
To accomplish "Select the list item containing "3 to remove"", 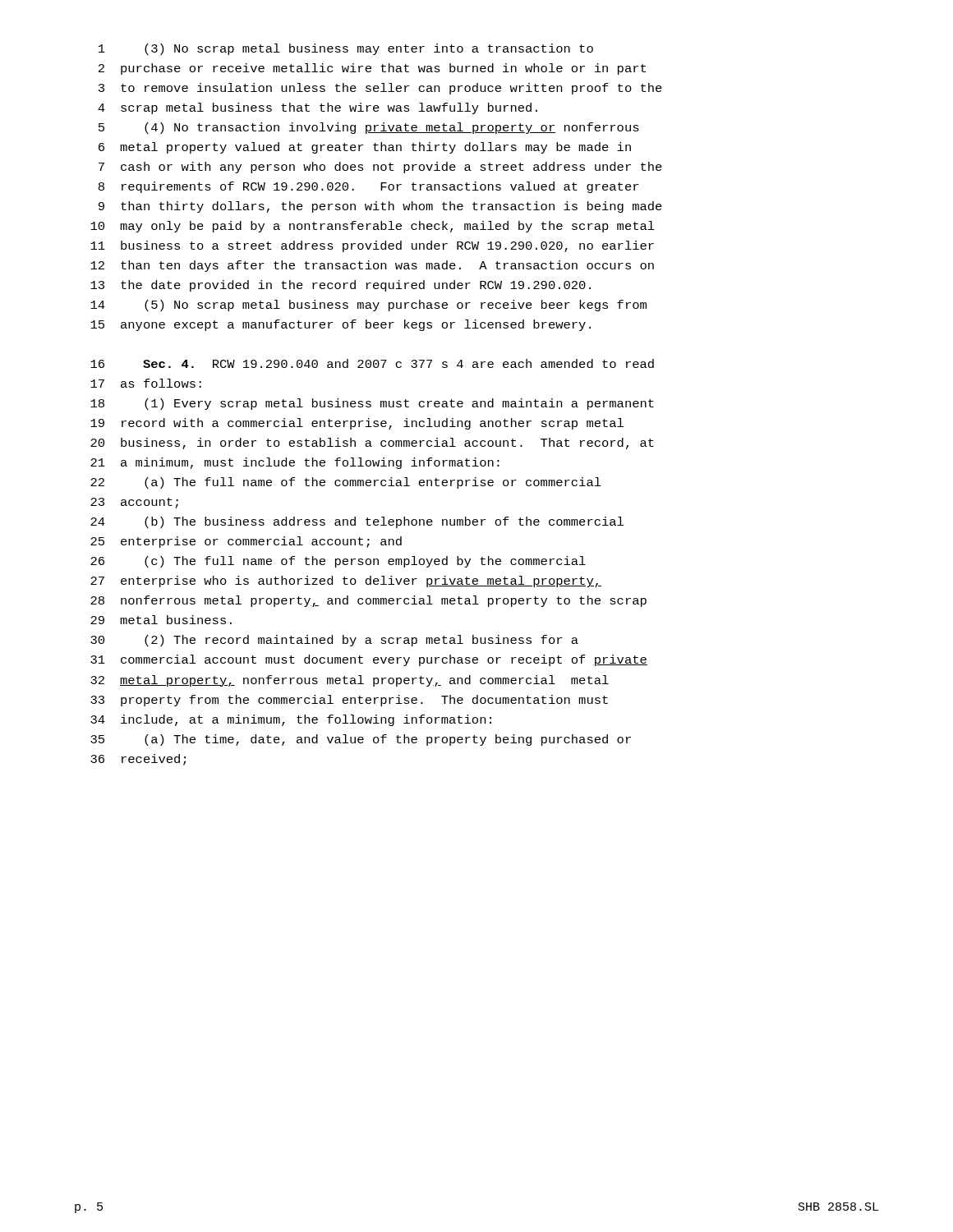I will [476, 89].
